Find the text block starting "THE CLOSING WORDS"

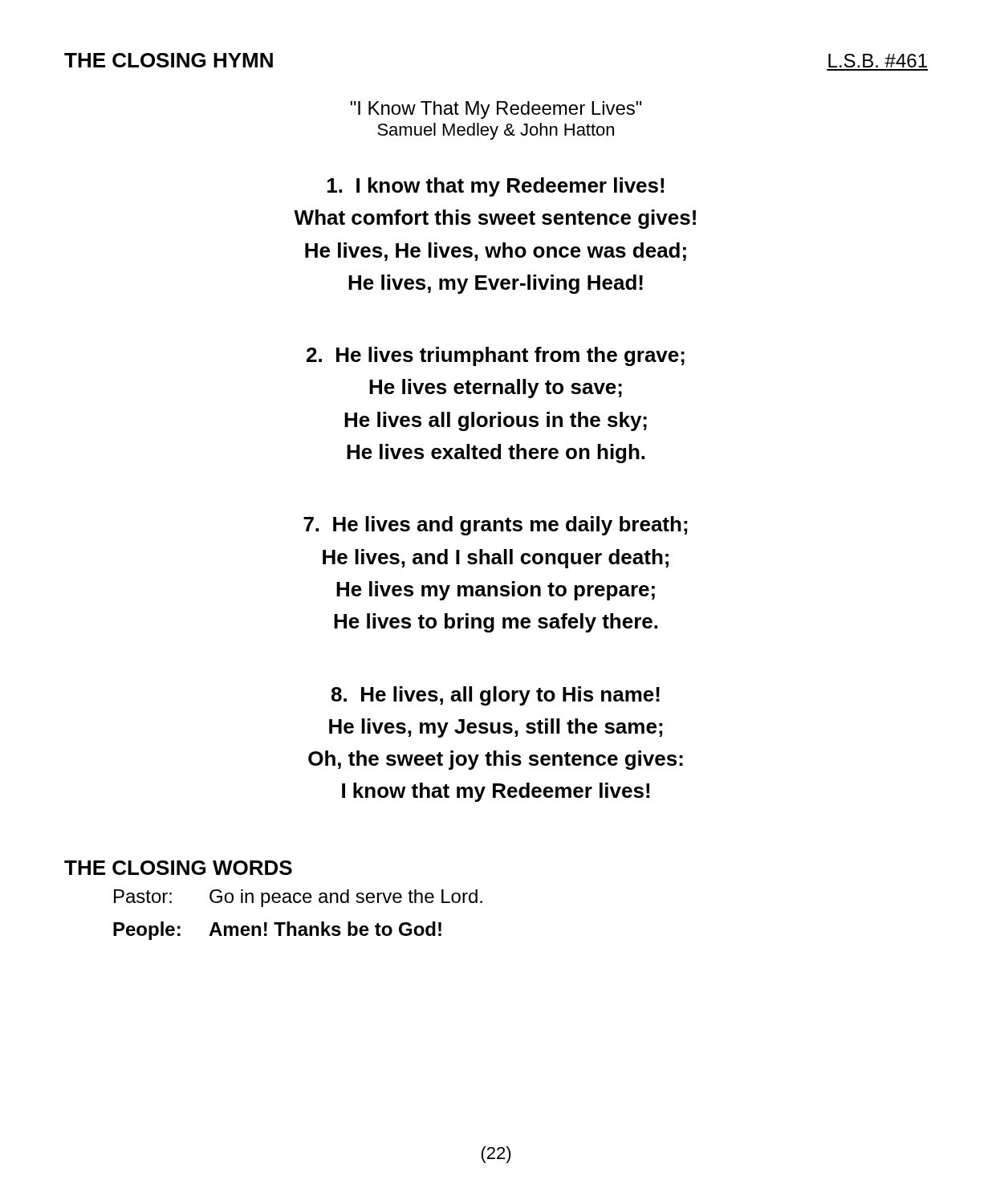click(x=178, y=867)
